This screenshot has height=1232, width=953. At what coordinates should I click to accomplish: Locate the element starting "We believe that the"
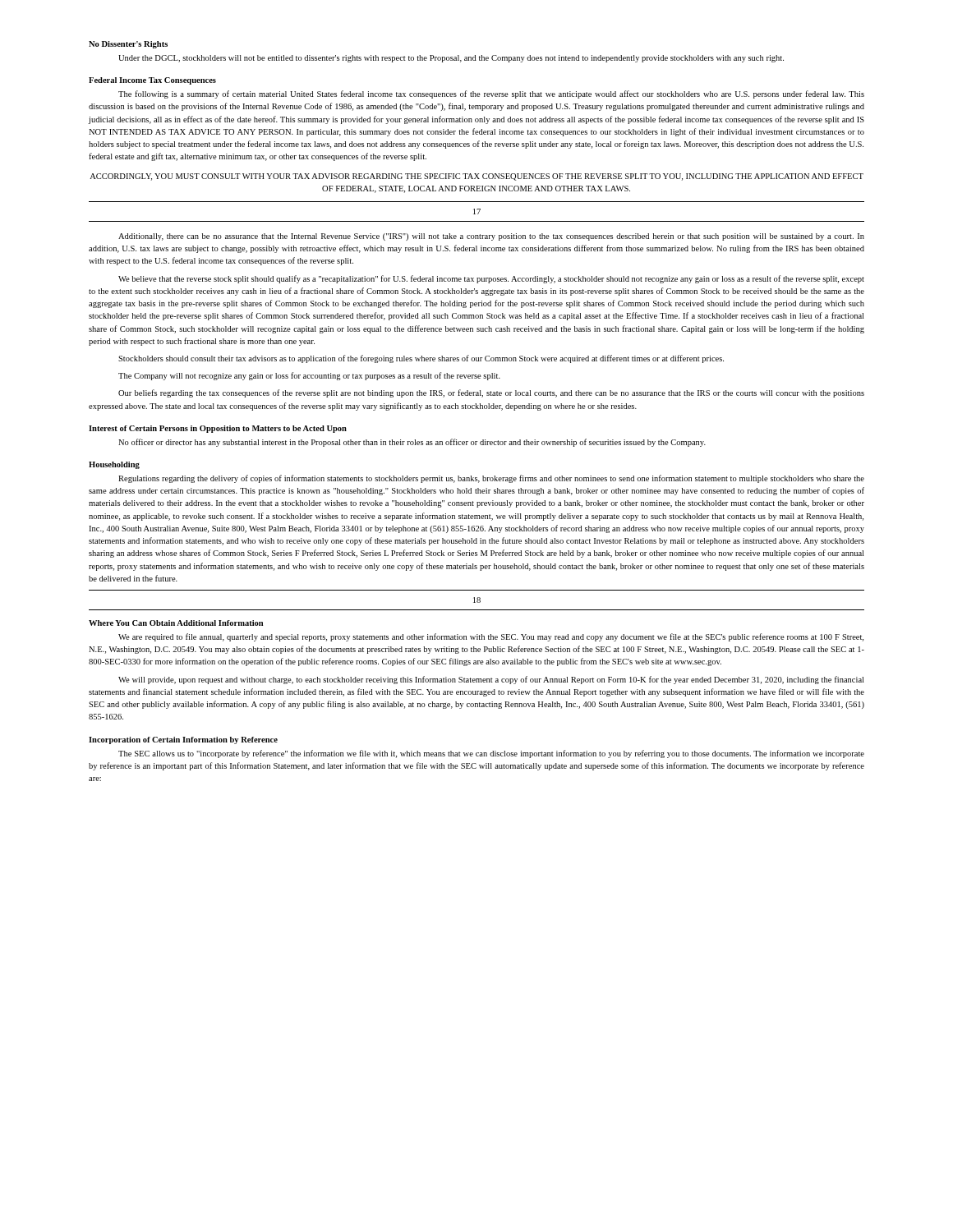[476, 310]
